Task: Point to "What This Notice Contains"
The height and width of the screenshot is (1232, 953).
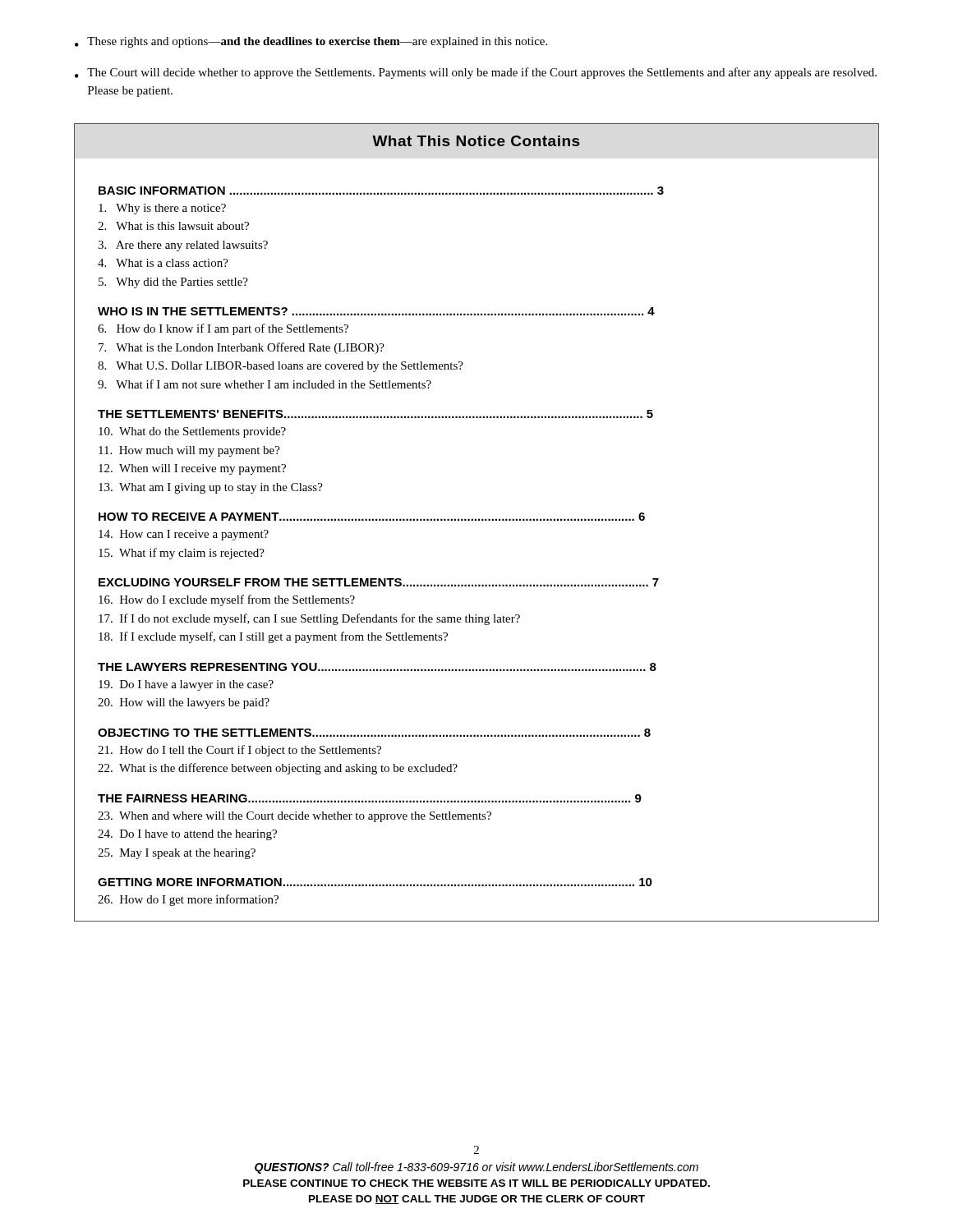Action: tap(476, 141)
